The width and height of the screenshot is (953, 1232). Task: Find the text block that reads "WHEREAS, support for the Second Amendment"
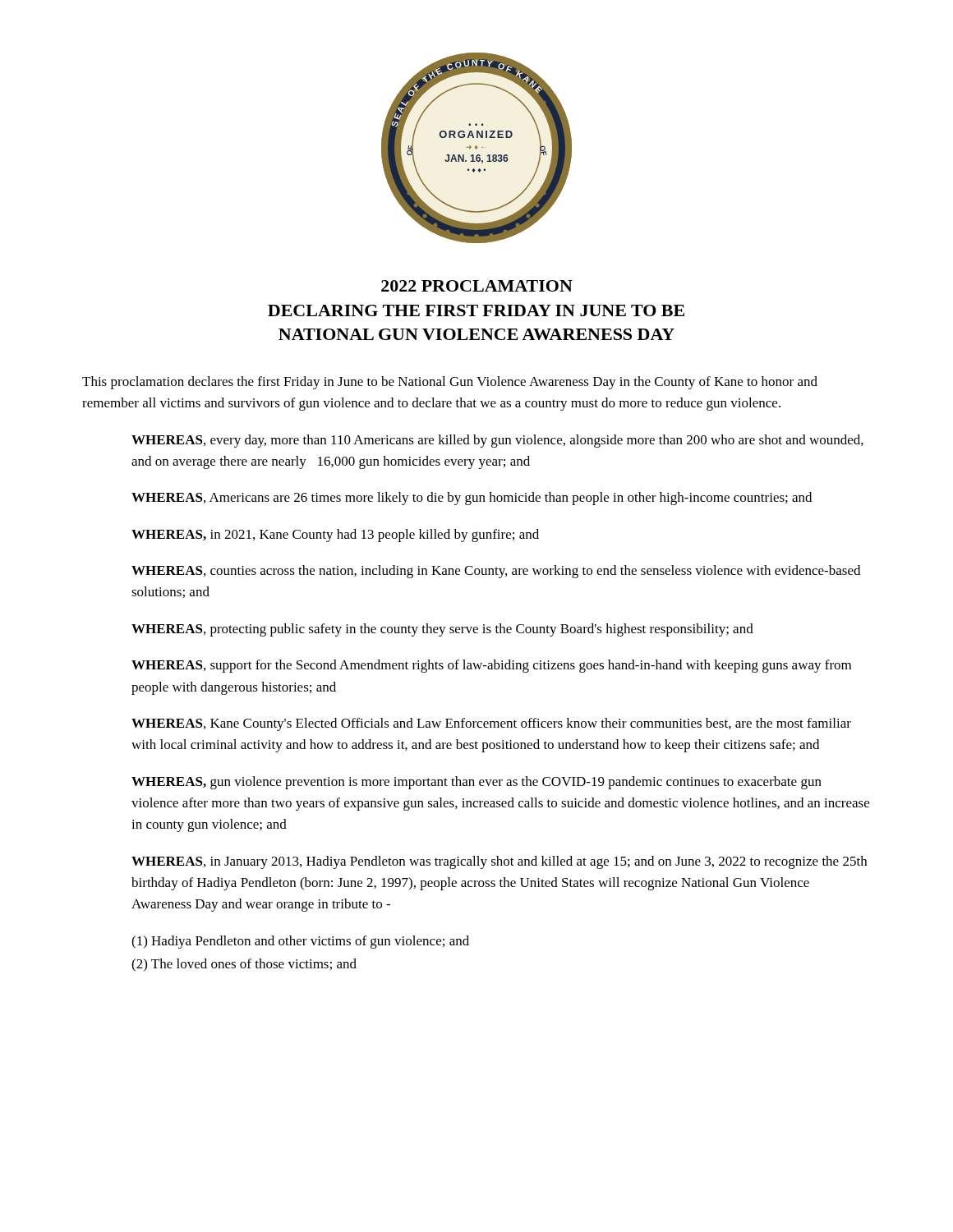click(492, 676)
